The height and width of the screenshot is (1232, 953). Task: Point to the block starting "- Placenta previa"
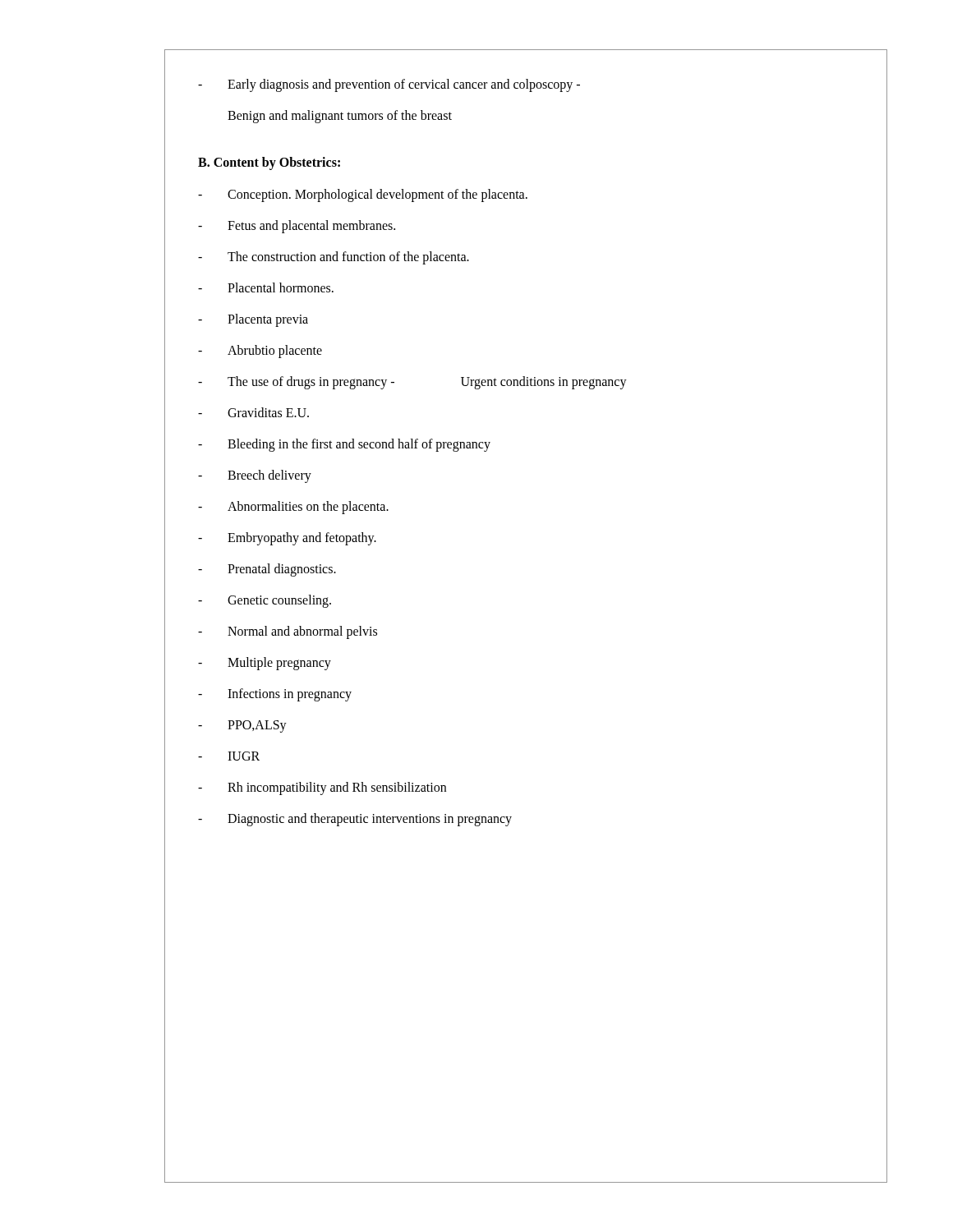pyautogui.click(x=253, y=320)
